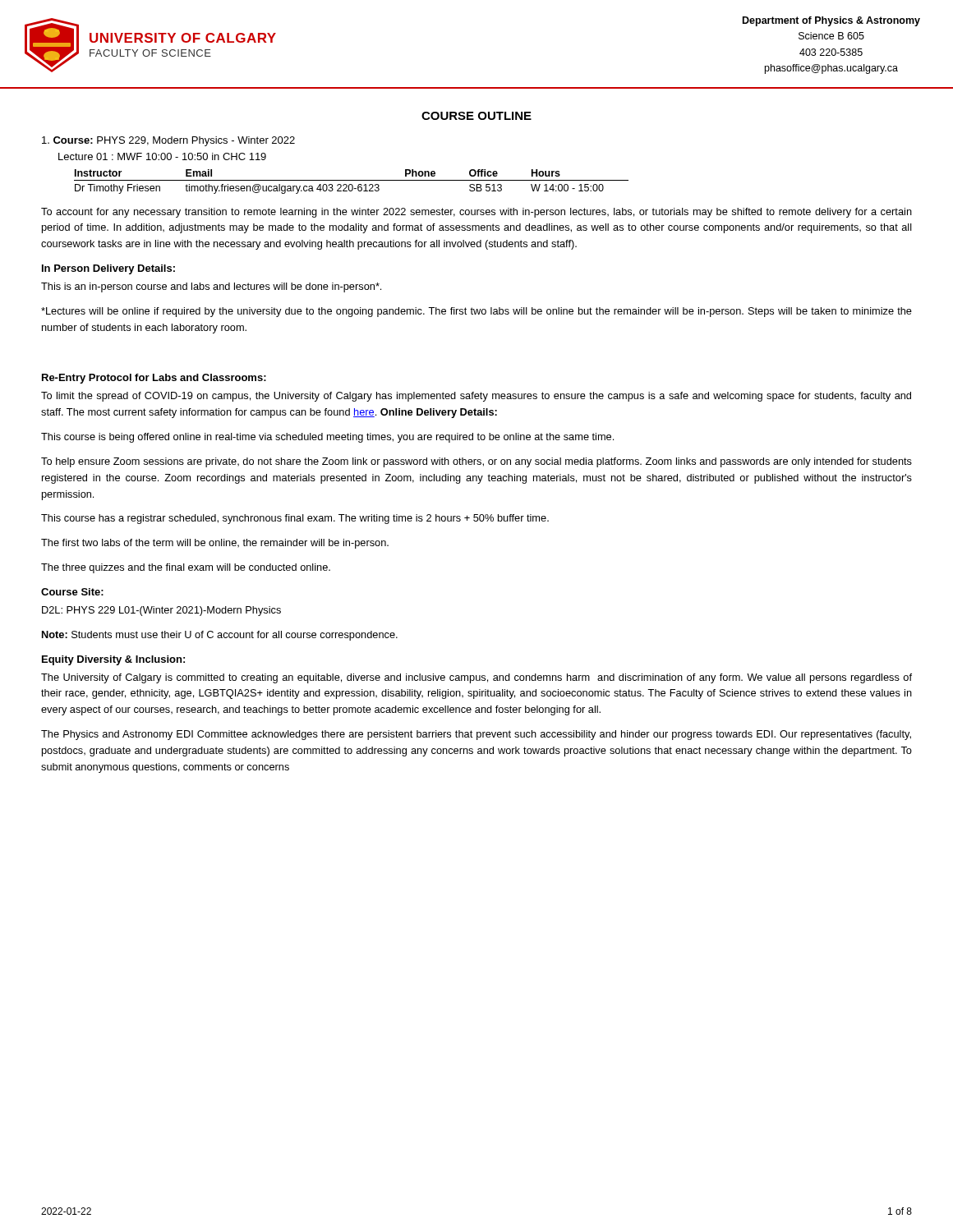Locate the region starting "This is an"
The image size is (953, 1232).
pyautogui.click(x=212, y=286)
